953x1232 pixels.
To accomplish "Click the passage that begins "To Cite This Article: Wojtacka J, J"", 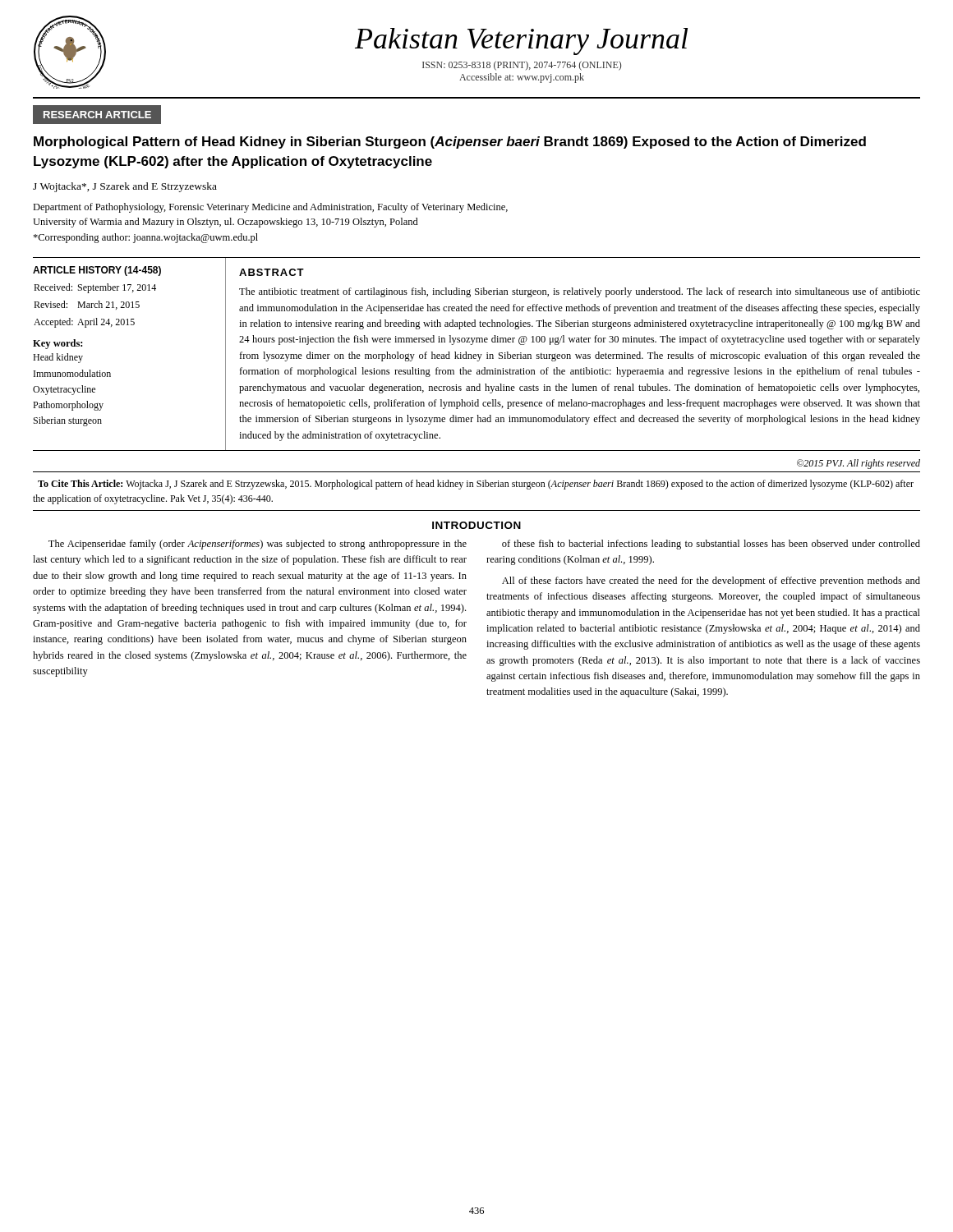I will [473, 491].
